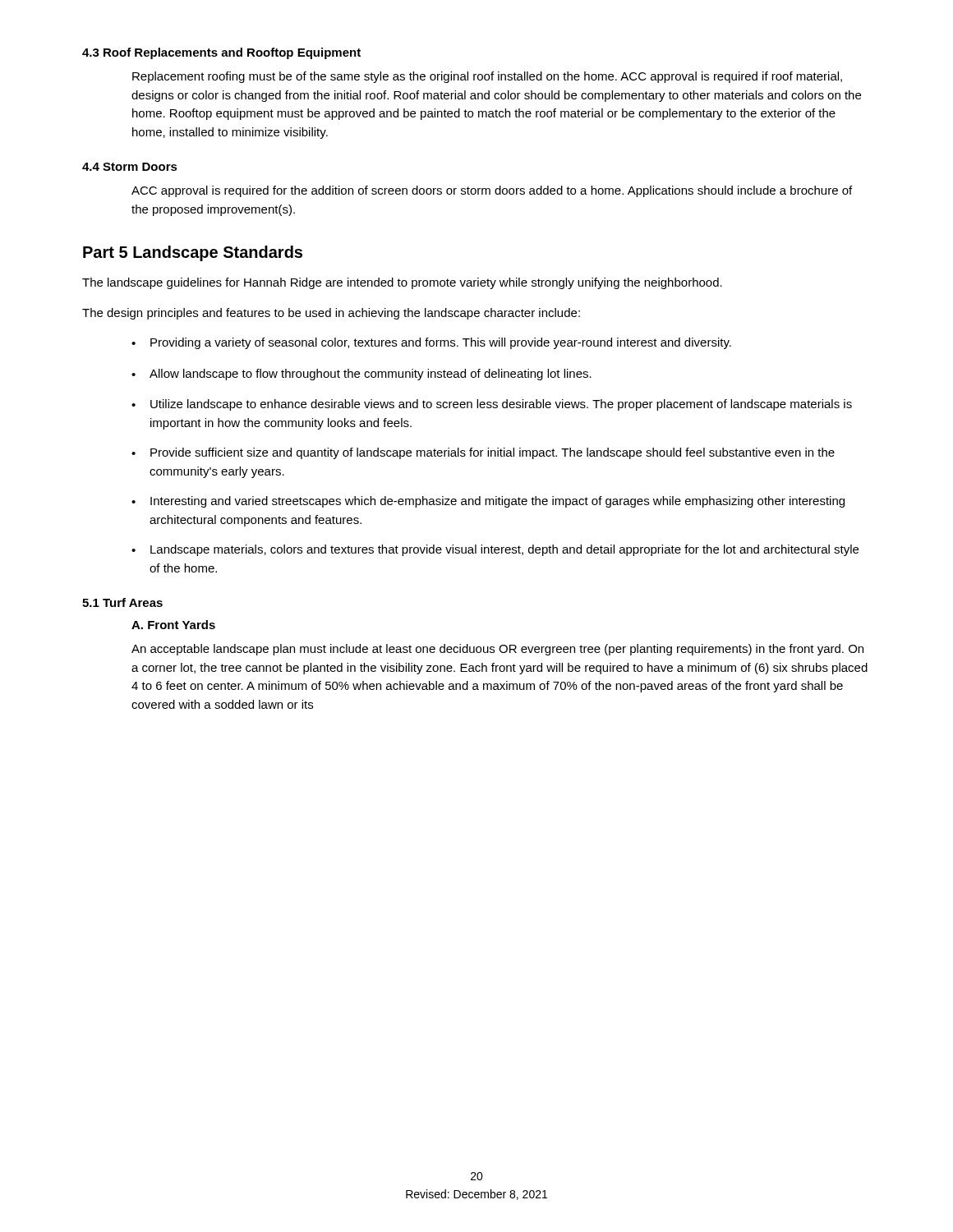Find the list item that reads "• Interesting and varied streetscapes"

[501, 510]
